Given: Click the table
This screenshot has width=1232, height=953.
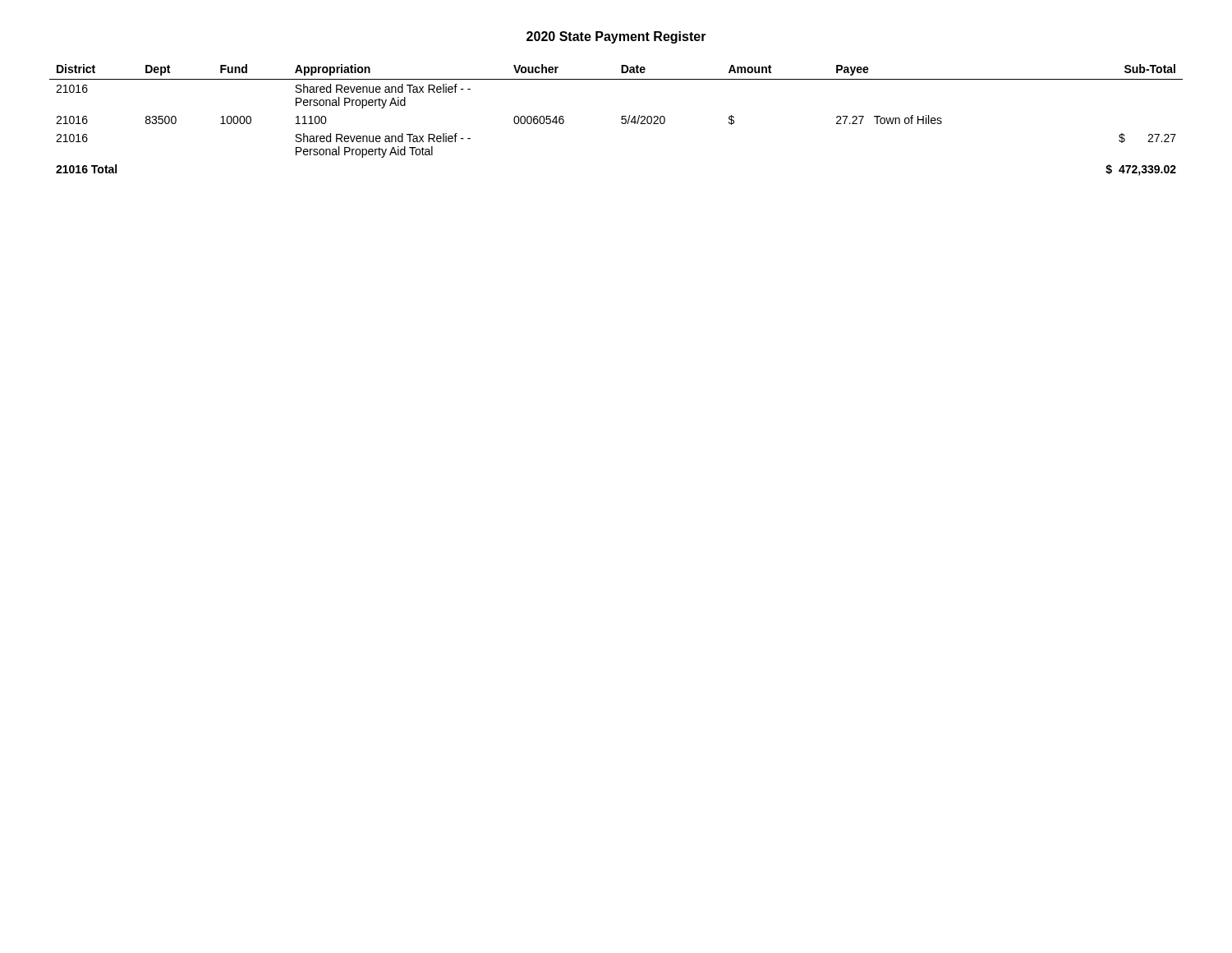Looking at the screenshot, I should coord(616,119).
